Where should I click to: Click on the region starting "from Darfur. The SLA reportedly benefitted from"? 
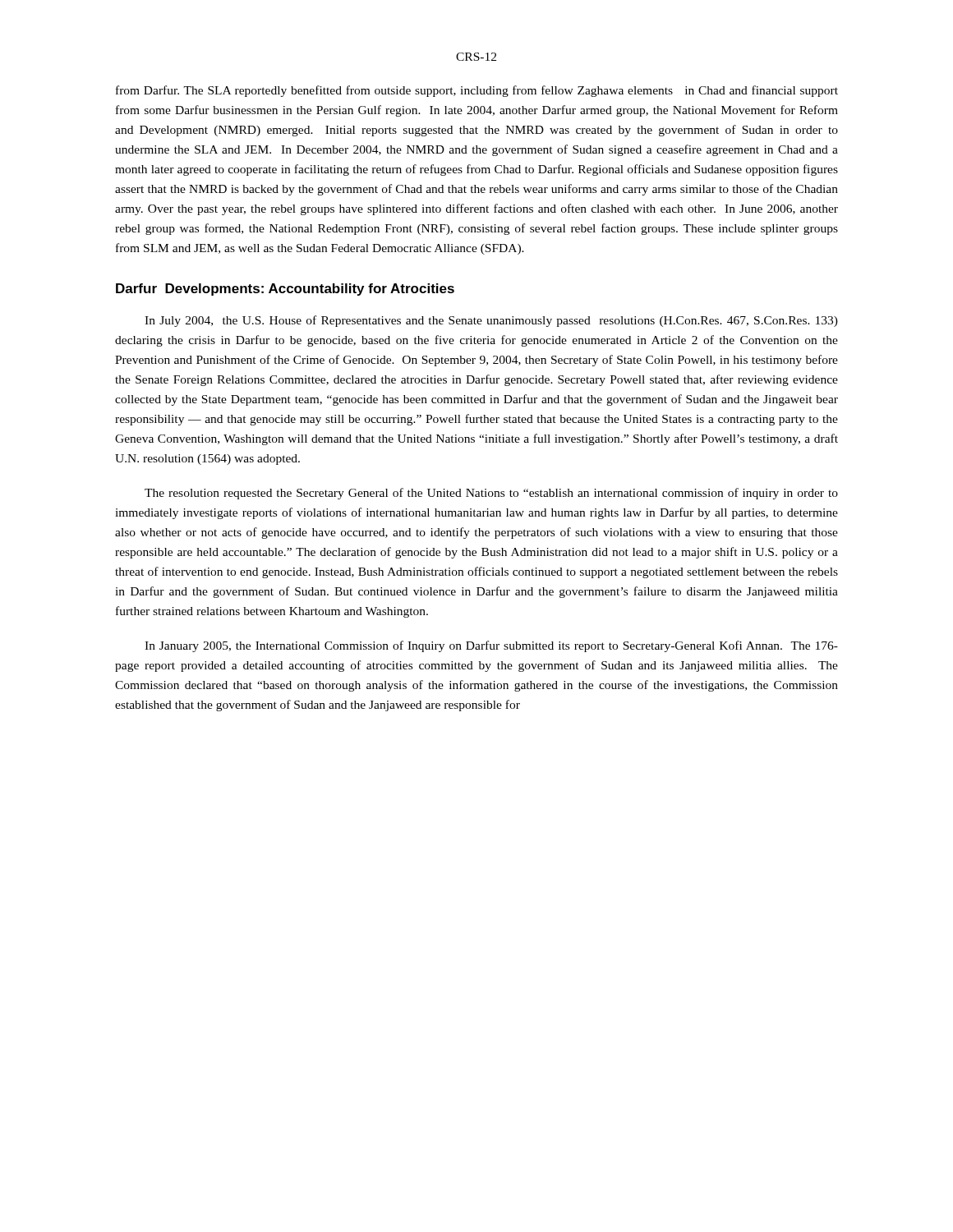(x=476, y=169)
